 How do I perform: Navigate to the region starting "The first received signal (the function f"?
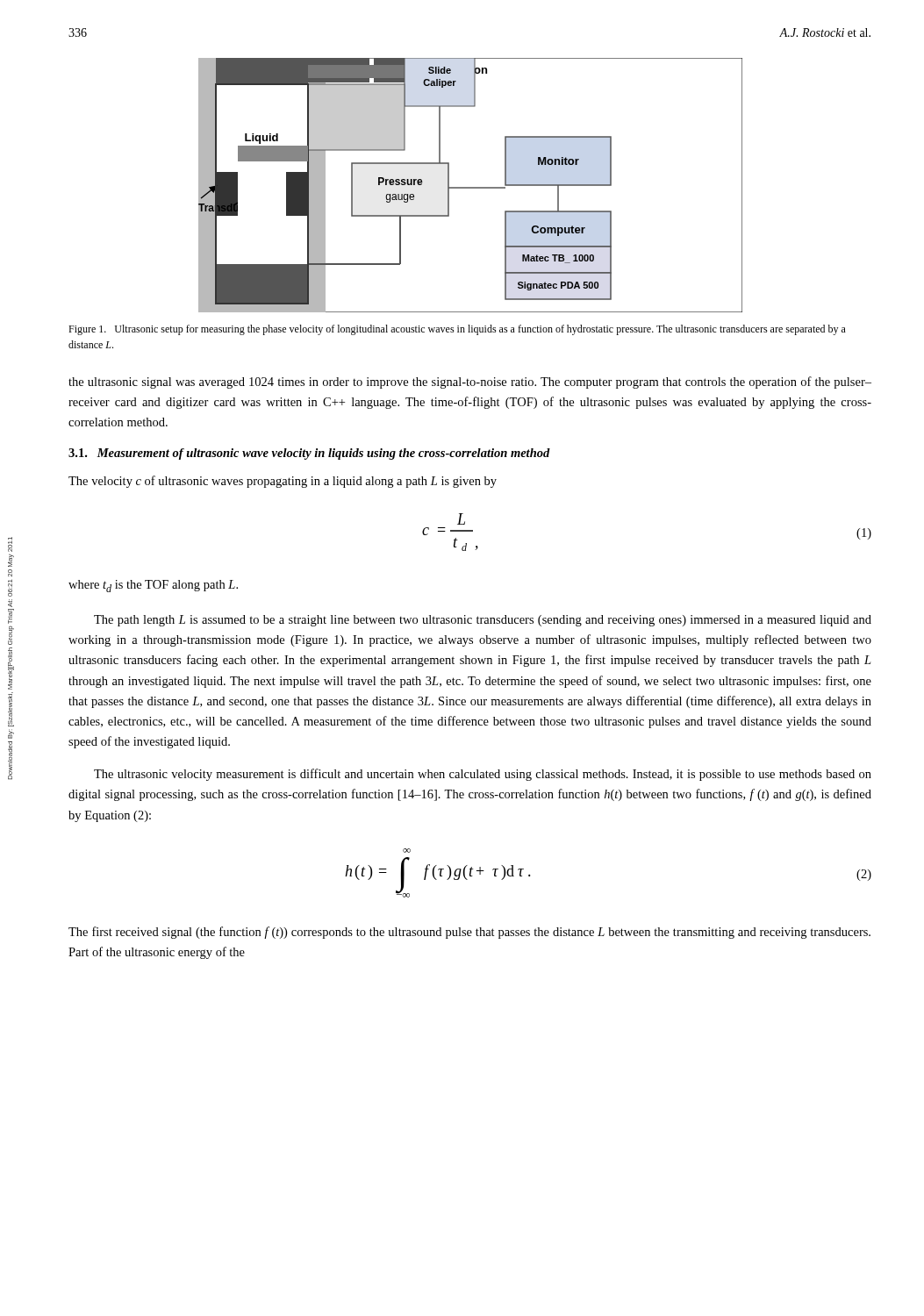click(470, 942)
